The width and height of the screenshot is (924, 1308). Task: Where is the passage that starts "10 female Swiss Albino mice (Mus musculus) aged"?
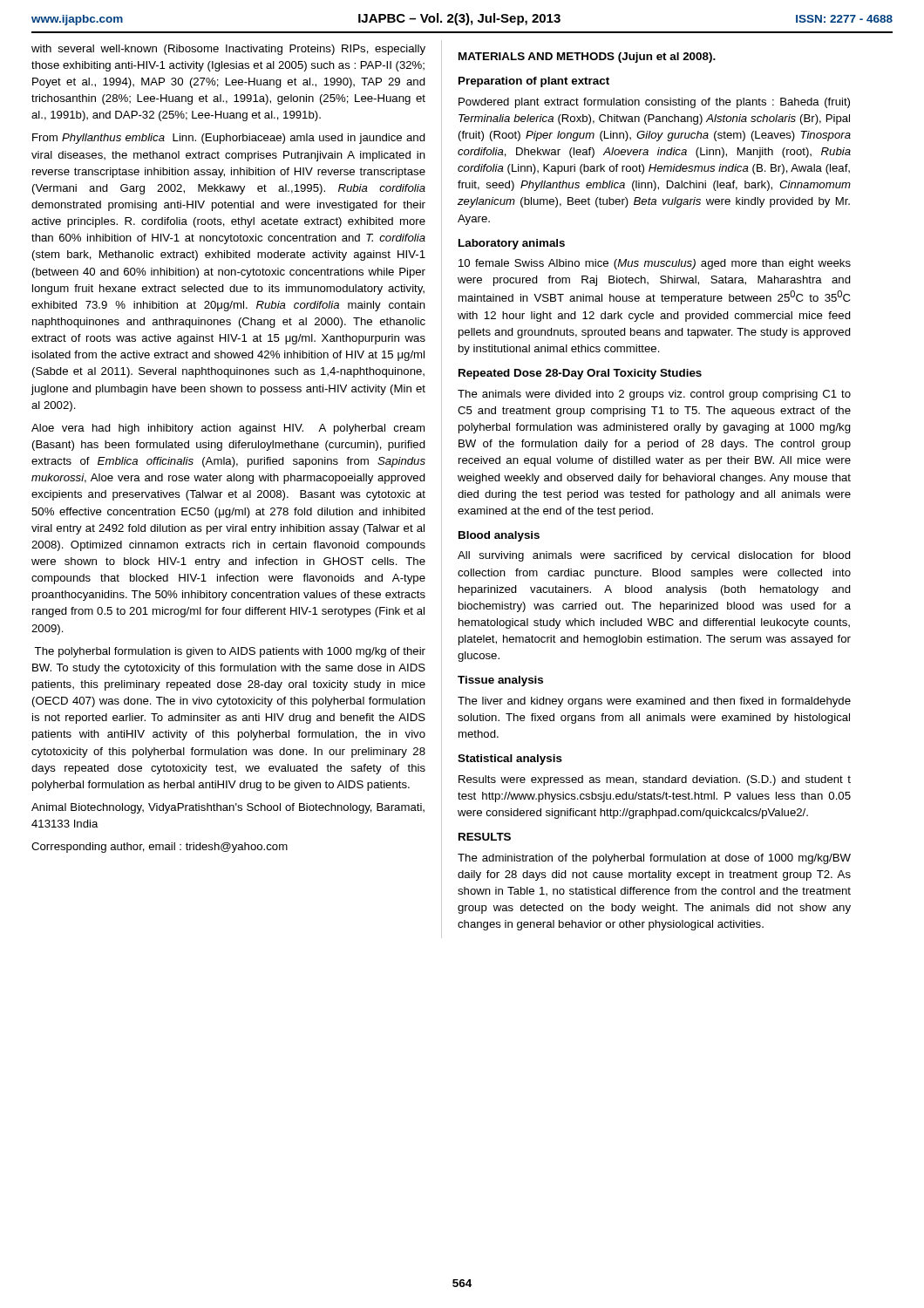654,306
